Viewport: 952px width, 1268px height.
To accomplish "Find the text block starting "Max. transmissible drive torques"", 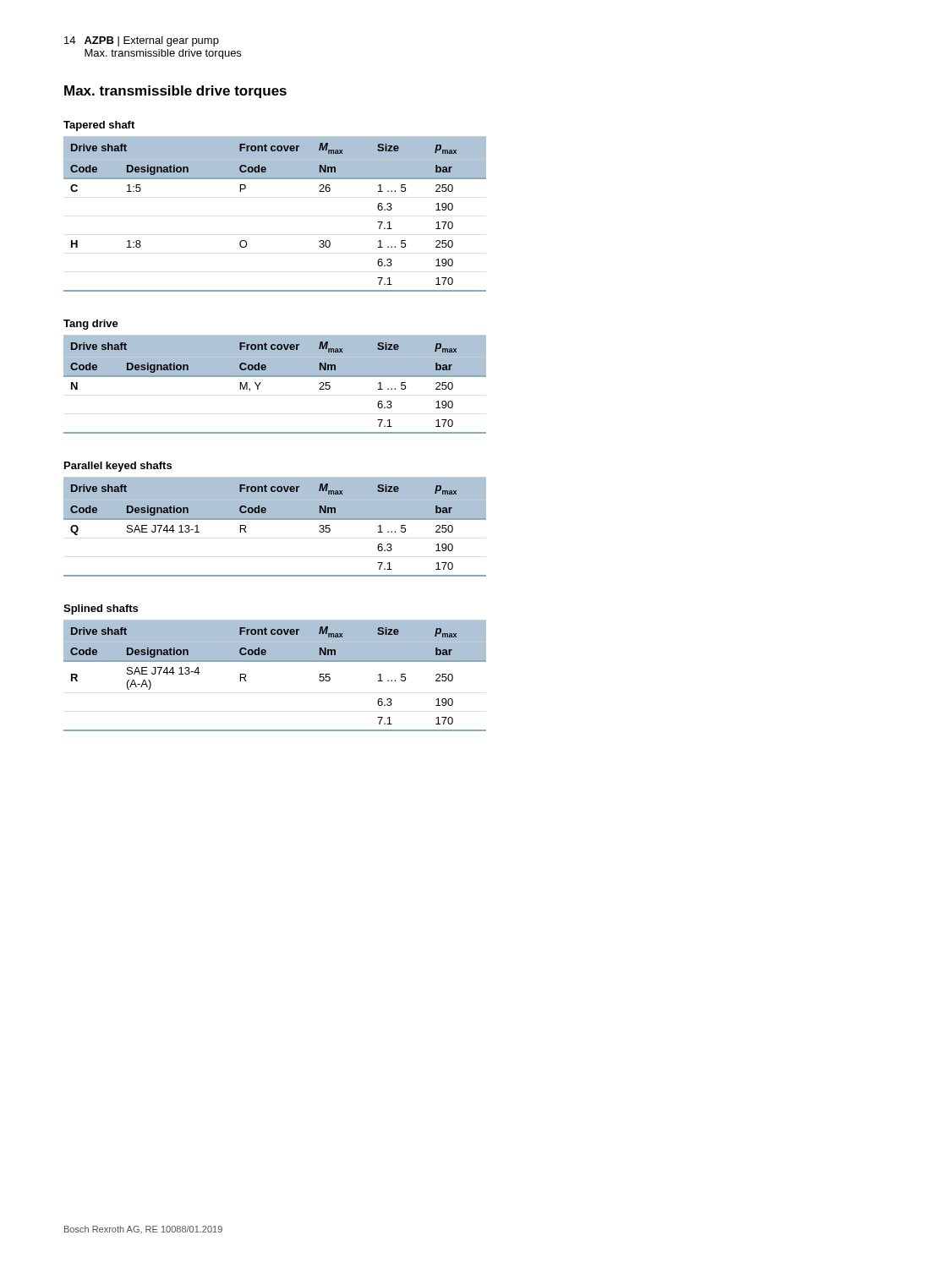I will tap(175, 91).
